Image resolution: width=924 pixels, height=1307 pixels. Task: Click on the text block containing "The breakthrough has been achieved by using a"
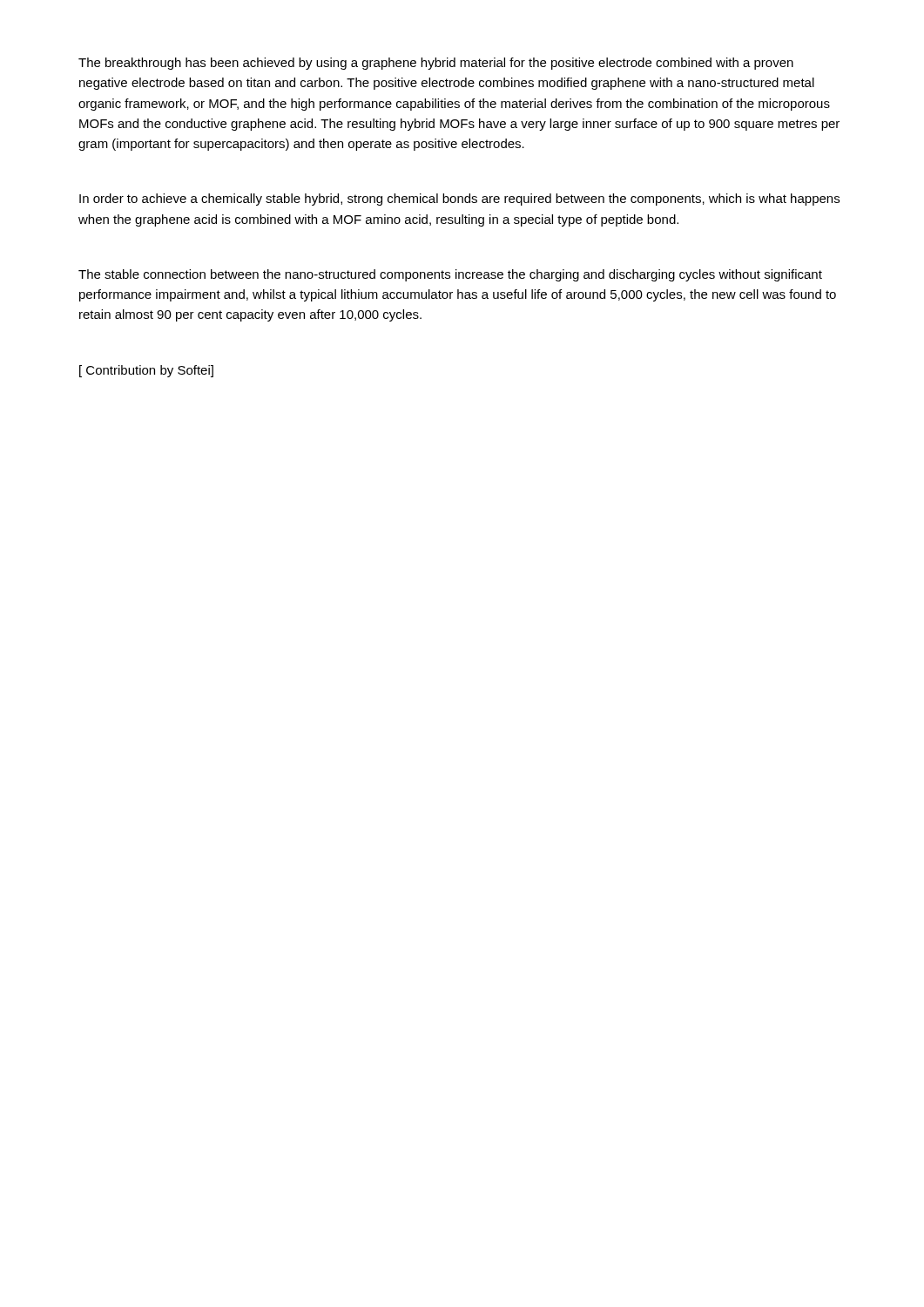pyautogui.click(x=459, y=103)
